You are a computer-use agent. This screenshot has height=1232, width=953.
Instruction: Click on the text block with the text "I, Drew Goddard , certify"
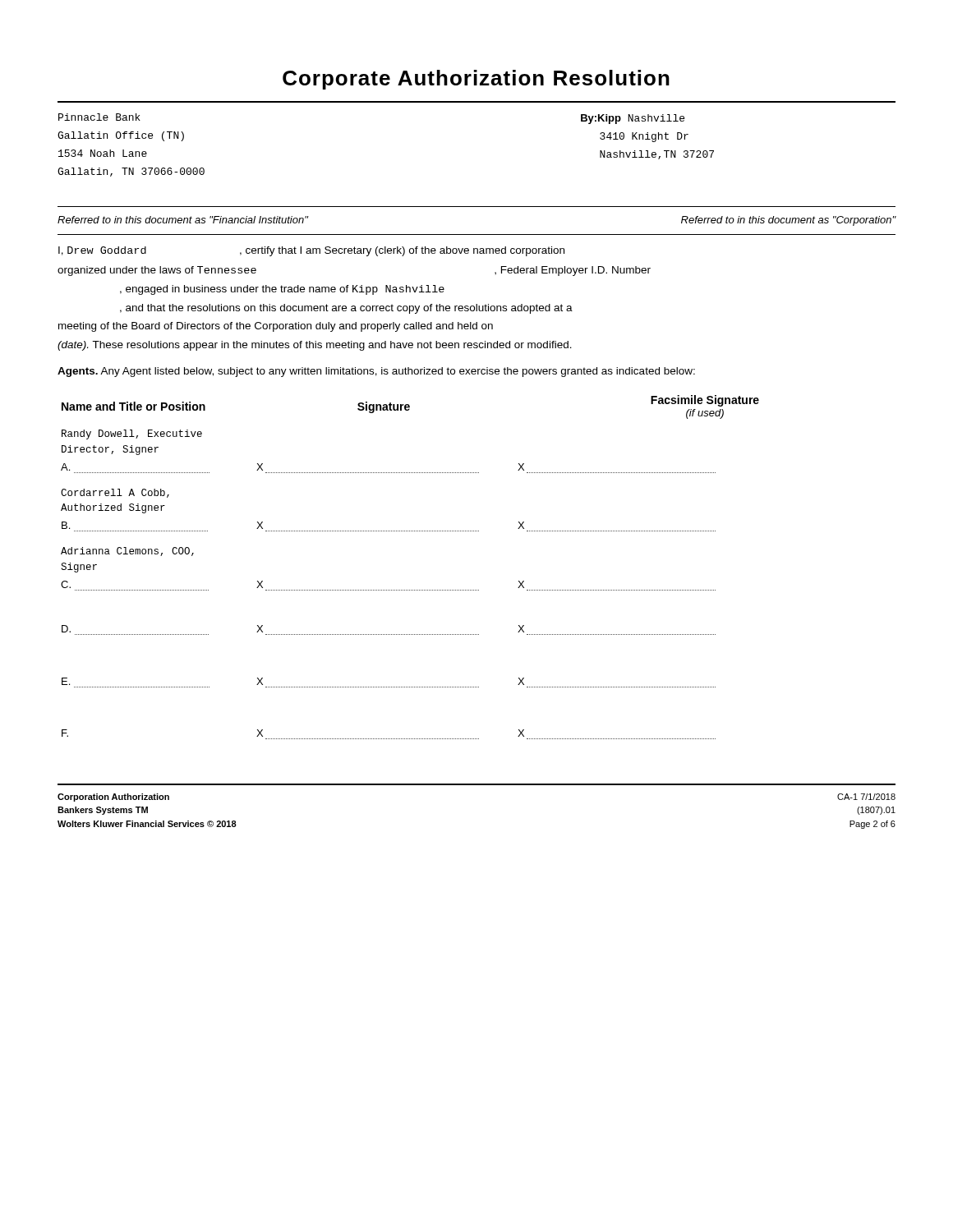tap(354, 297)
